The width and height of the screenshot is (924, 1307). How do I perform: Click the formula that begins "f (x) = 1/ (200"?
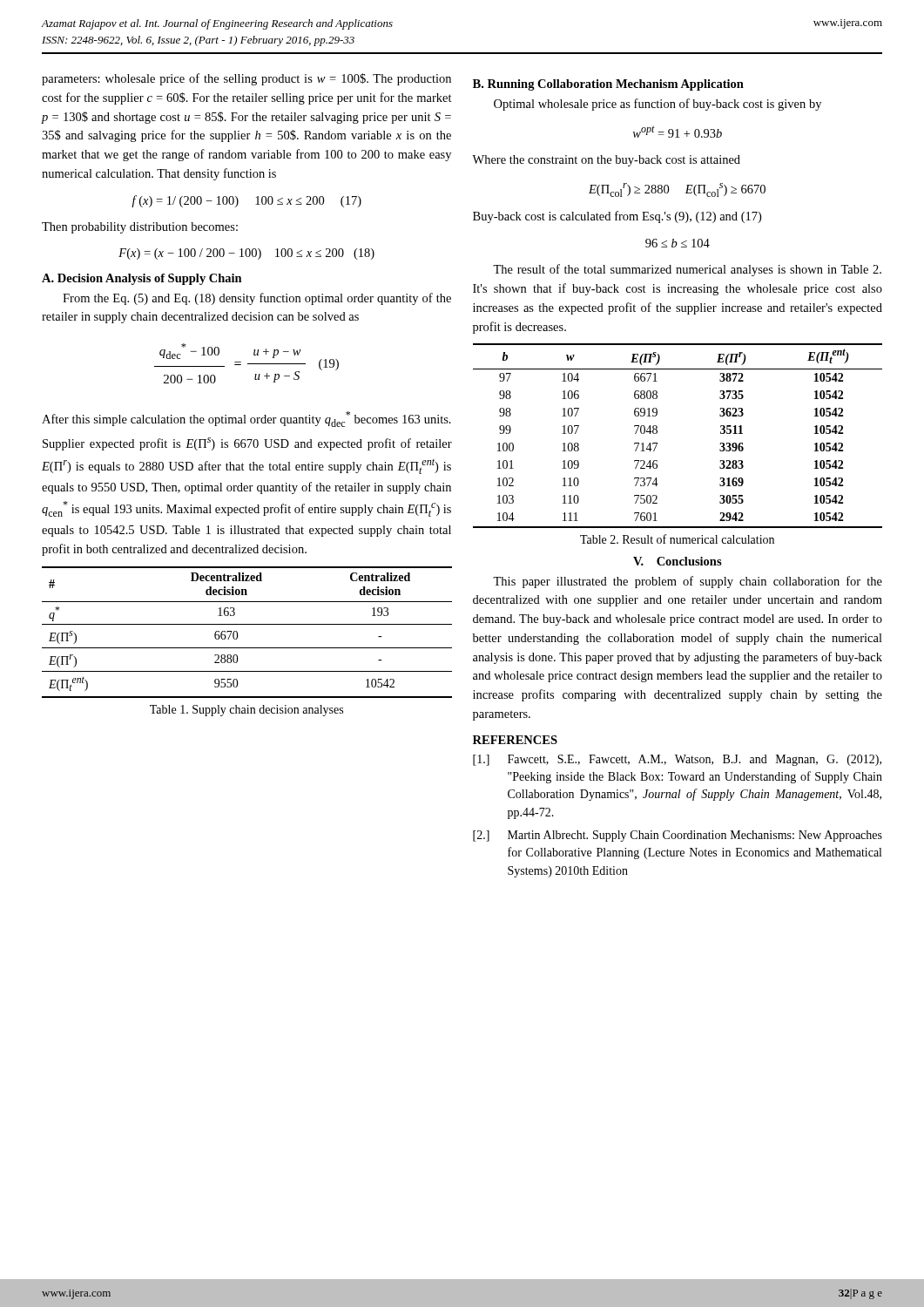(247, 200)
